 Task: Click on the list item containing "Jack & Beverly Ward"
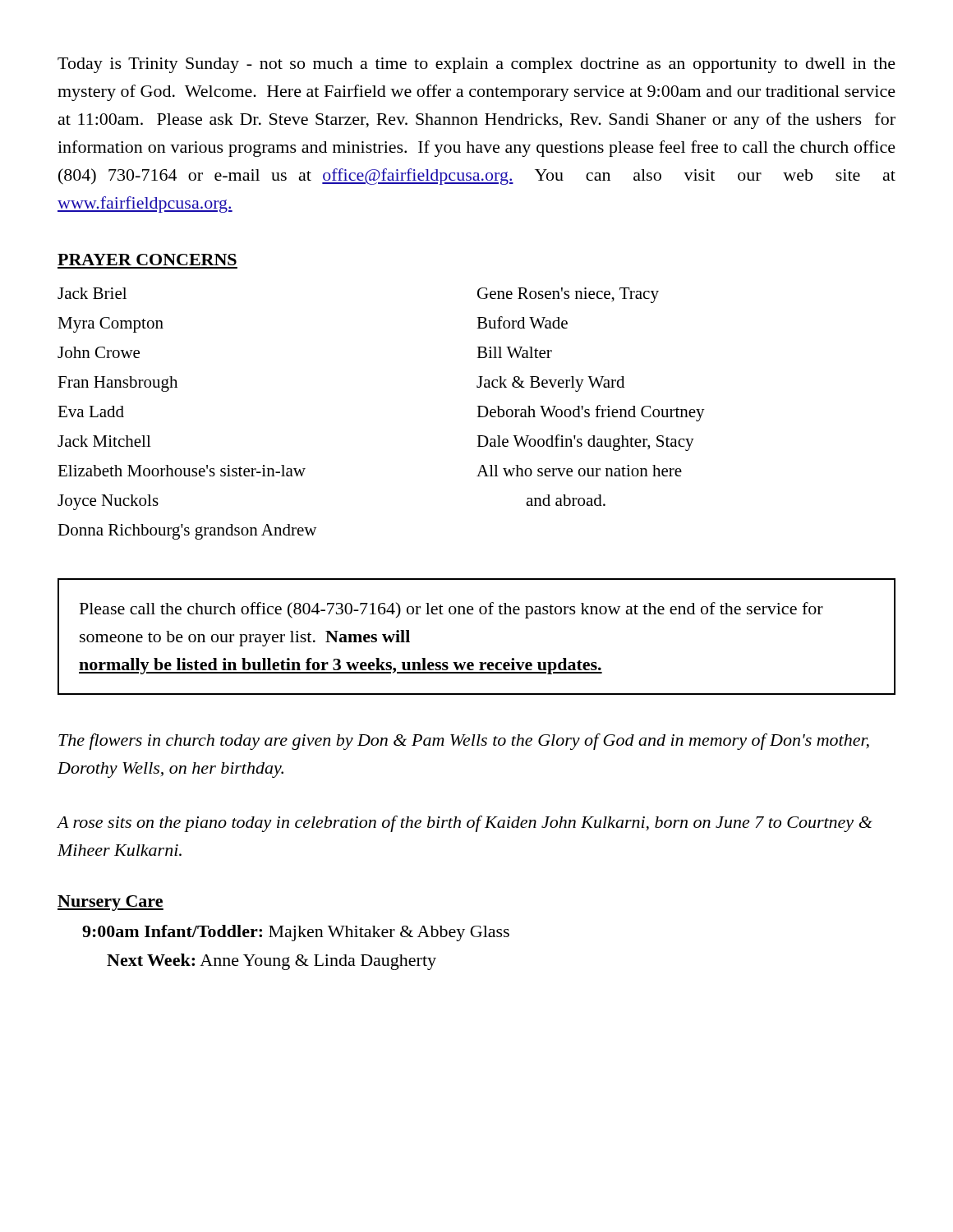551,382
